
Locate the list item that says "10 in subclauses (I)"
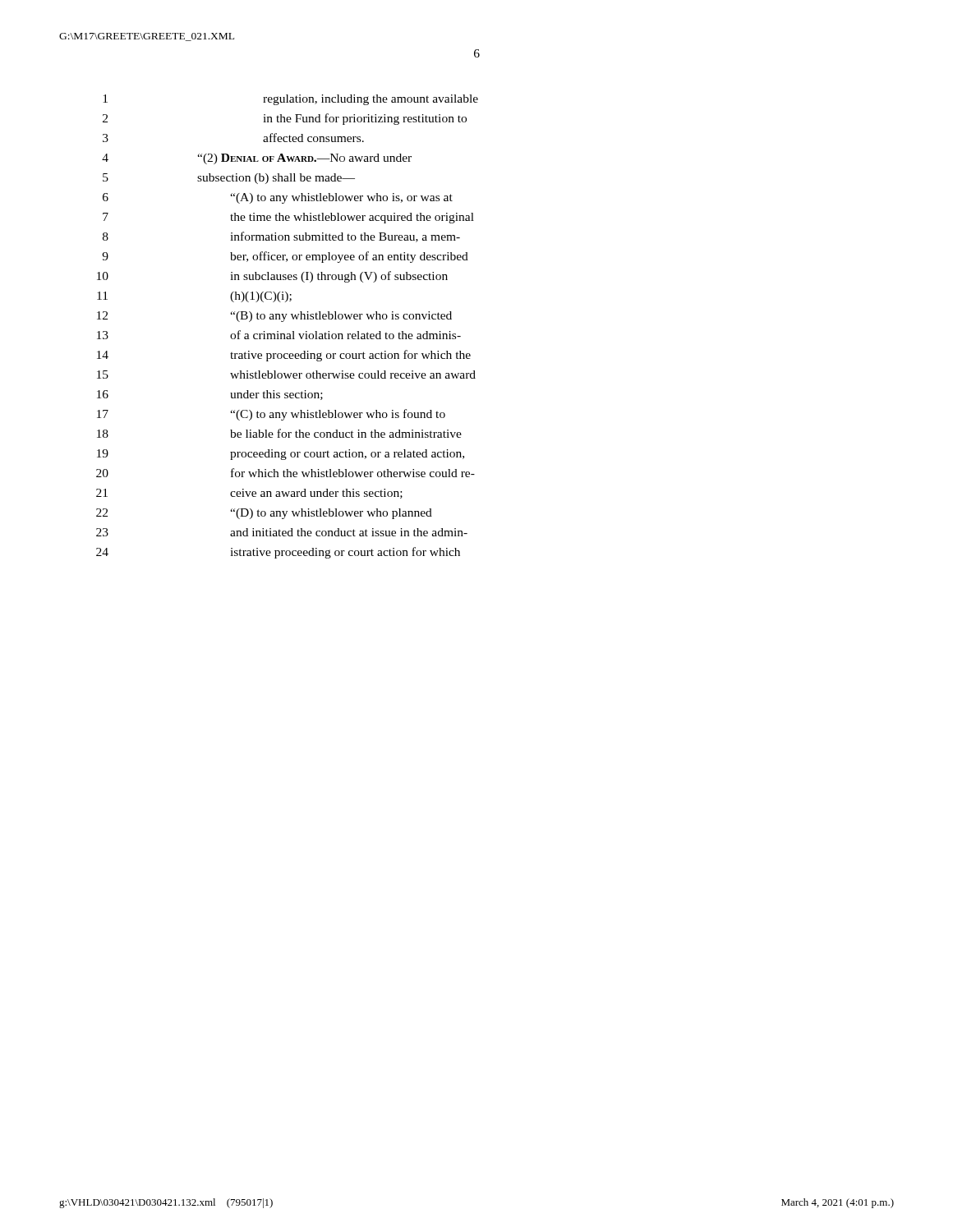coord(272,277)
